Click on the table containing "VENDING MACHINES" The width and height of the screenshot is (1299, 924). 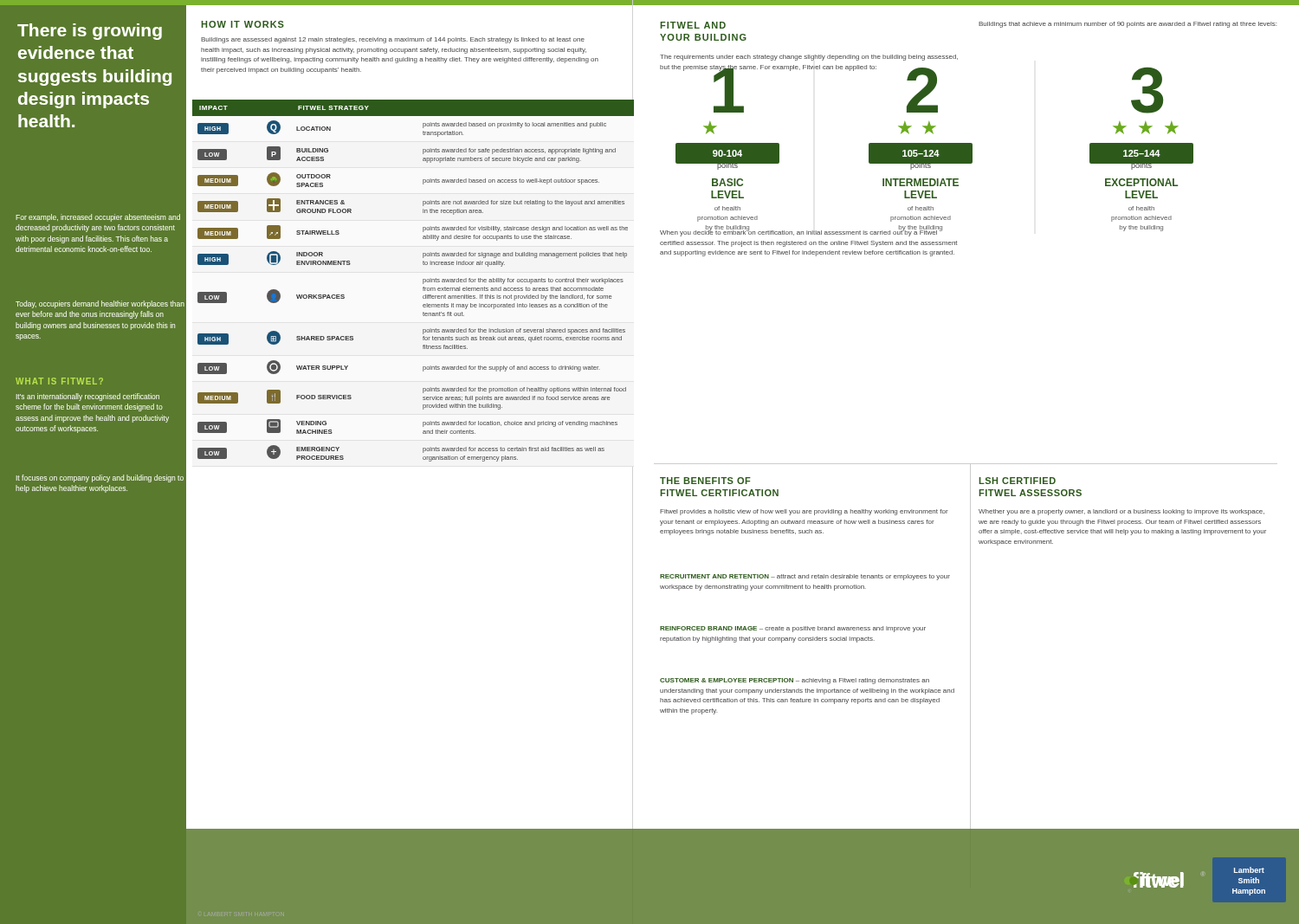[x=413, y=283]
